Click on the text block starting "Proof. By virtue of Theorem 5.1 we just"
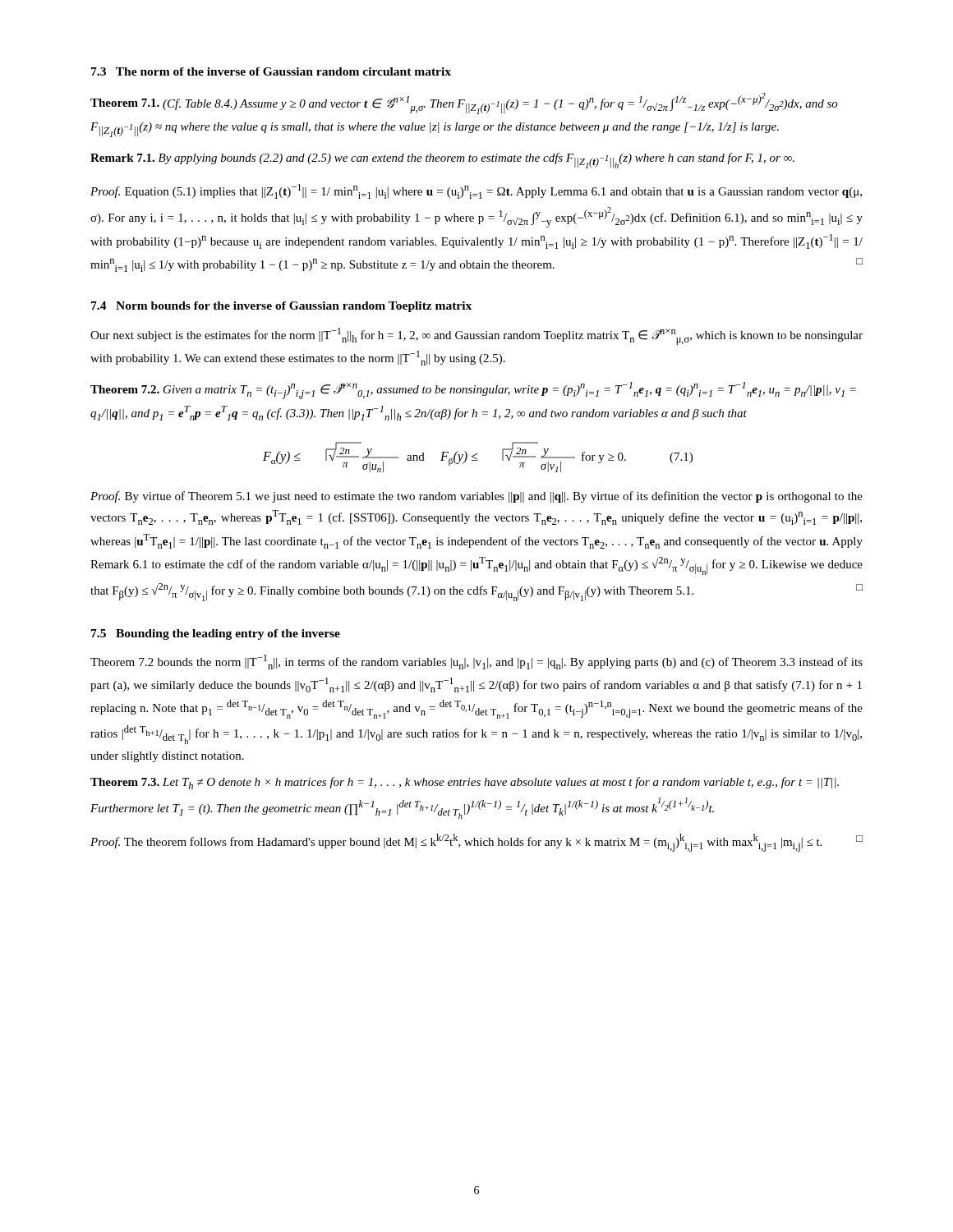 point(476,546)
